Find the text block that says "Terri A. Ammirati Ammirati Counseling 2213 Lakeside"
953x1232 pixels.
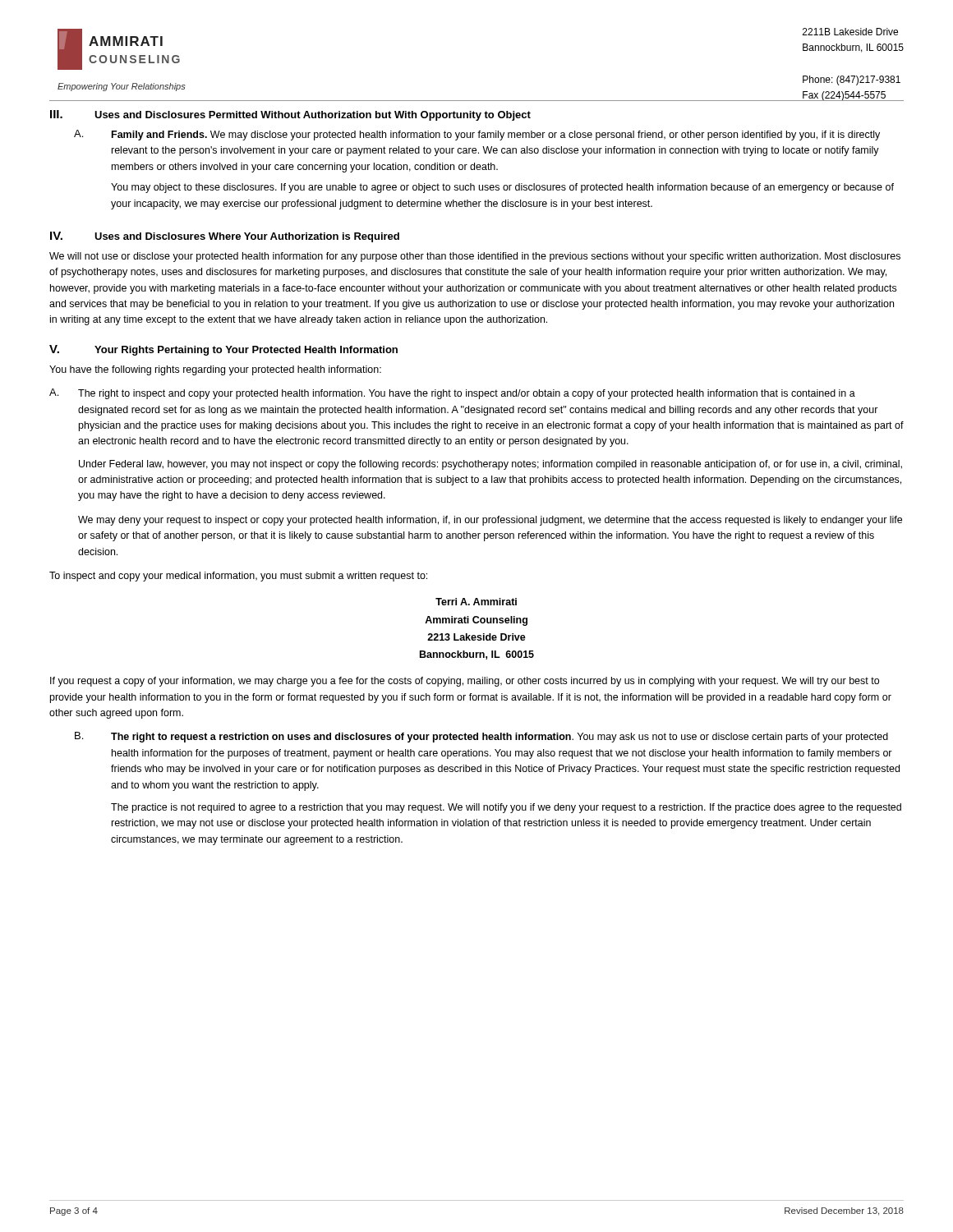pyautogui.click(x=476, y=628)
